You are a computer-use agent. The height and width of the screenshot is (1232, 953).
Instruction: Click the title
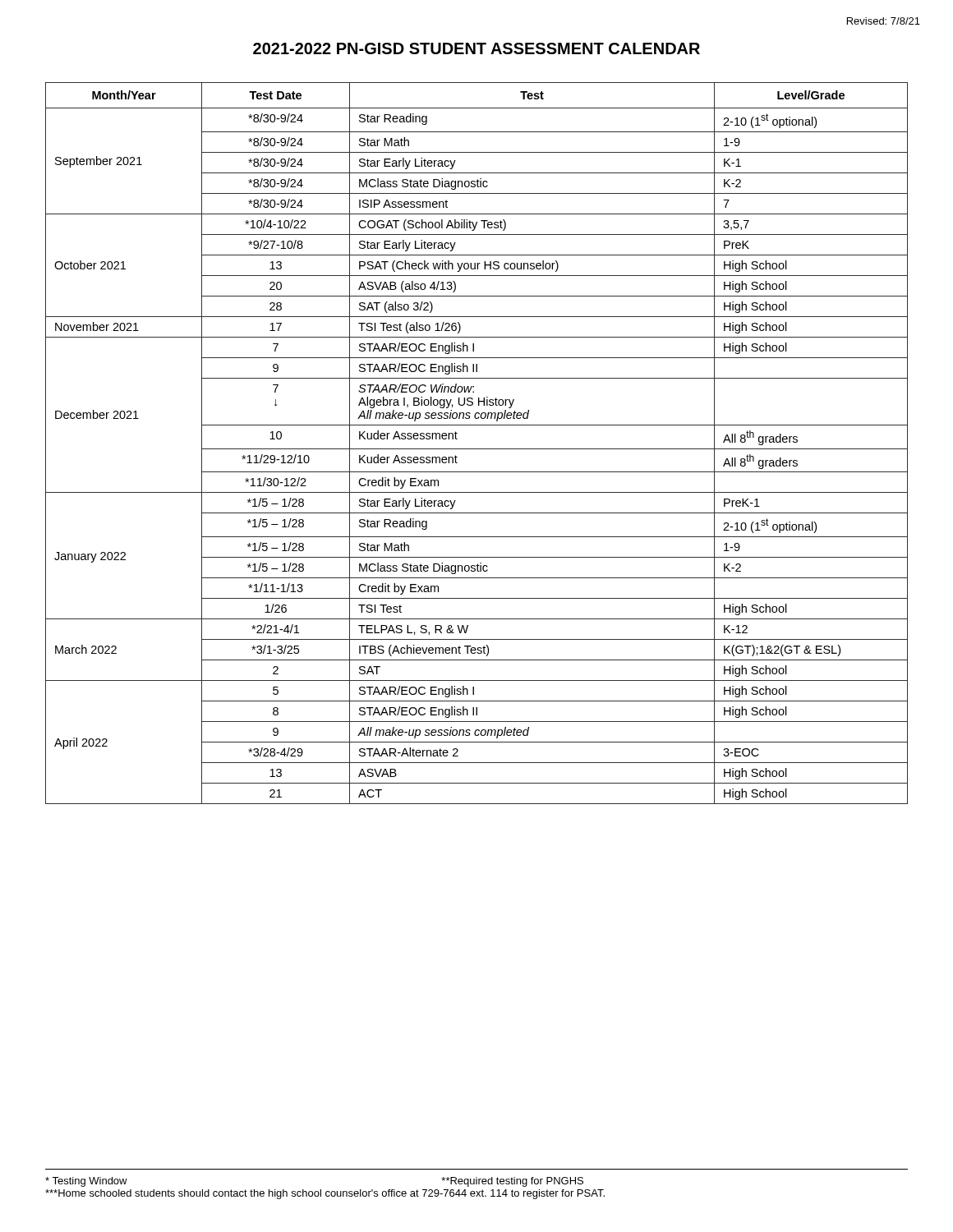pos(476,48)
